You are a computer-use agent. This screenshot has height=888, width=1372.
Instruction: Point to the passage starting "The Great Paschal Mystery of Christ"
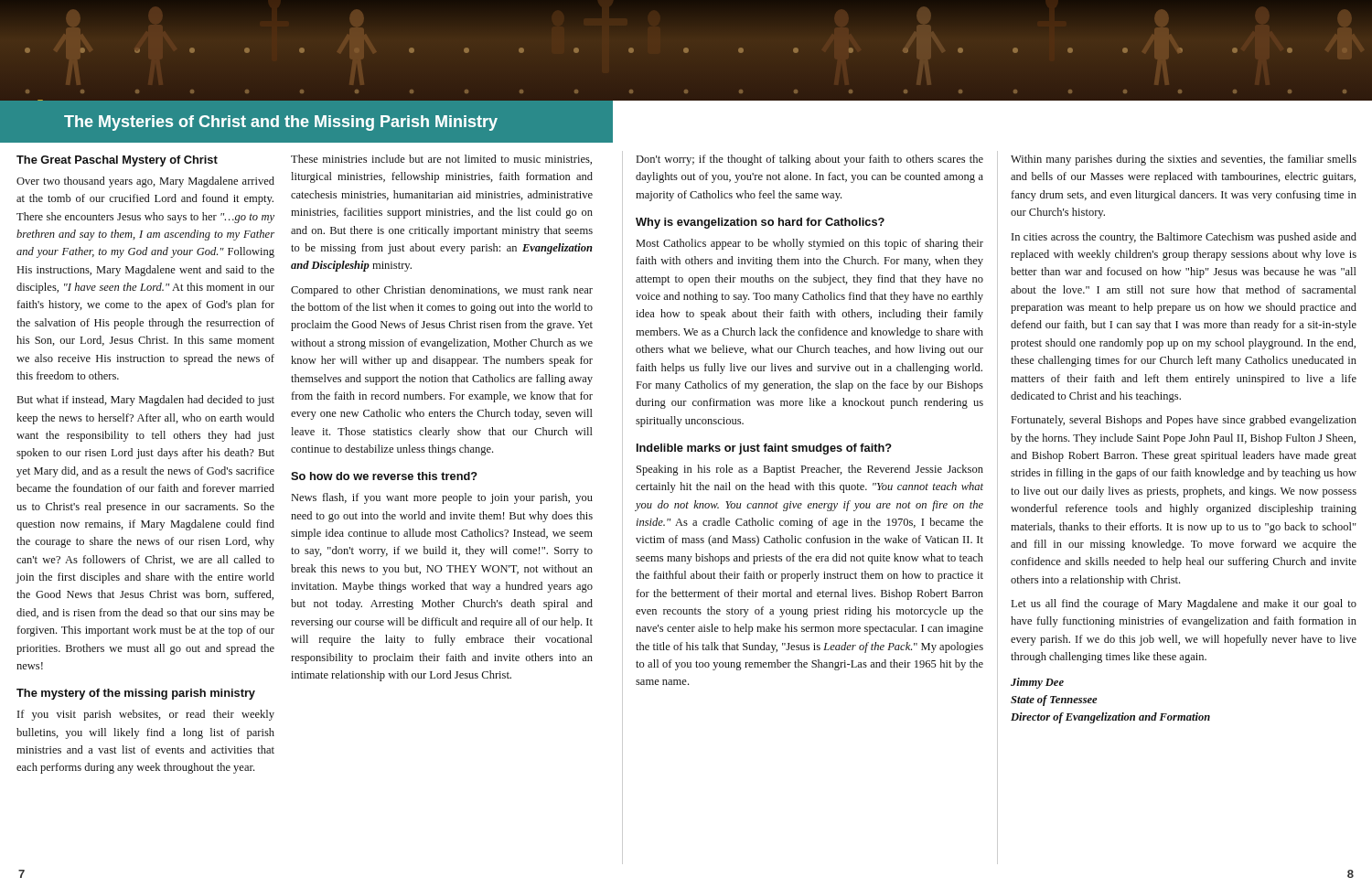(x=117, y=160)
